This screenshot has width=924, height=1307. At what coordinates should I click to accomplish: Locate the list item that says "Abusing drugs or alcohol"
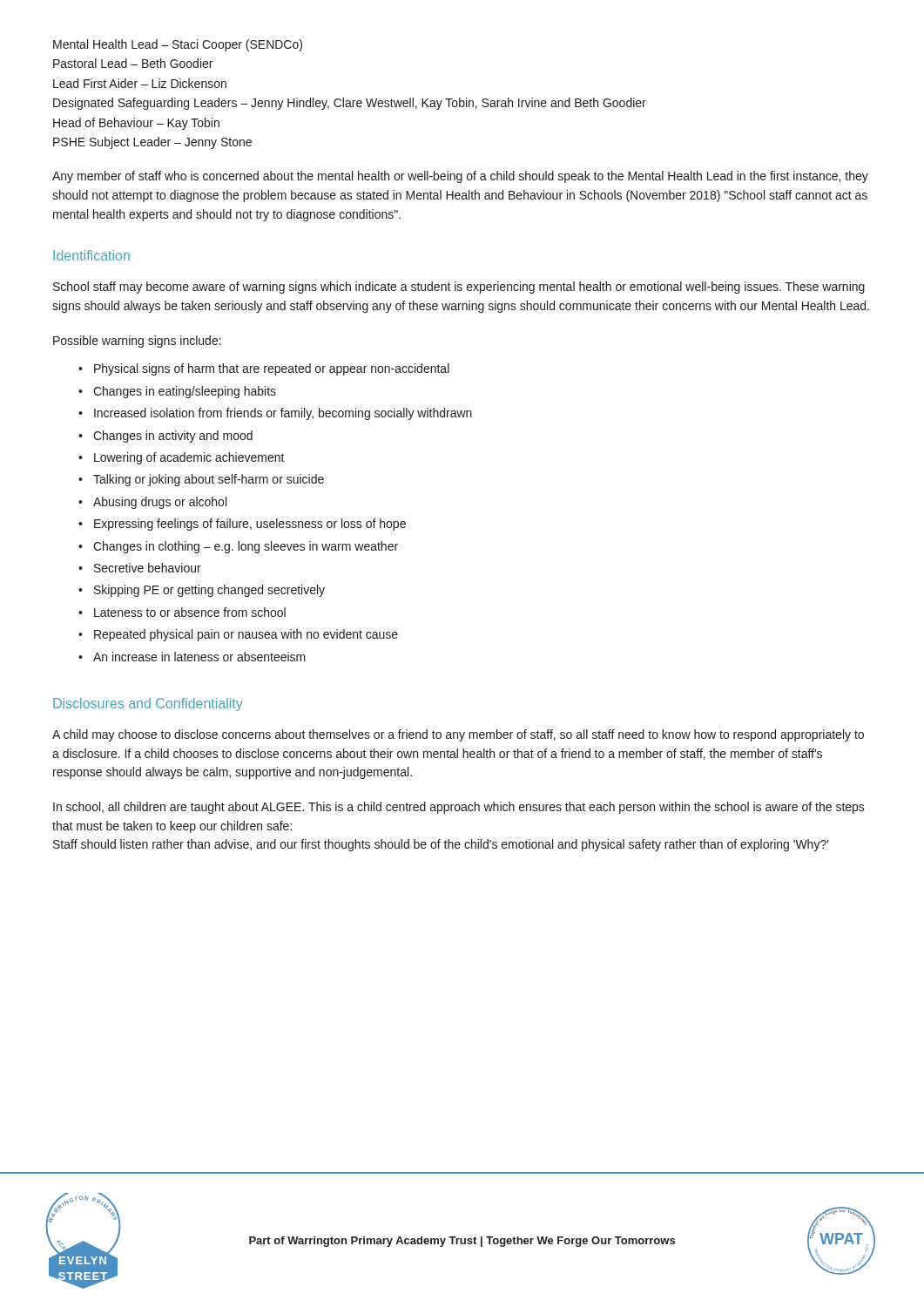pos(160,502)
